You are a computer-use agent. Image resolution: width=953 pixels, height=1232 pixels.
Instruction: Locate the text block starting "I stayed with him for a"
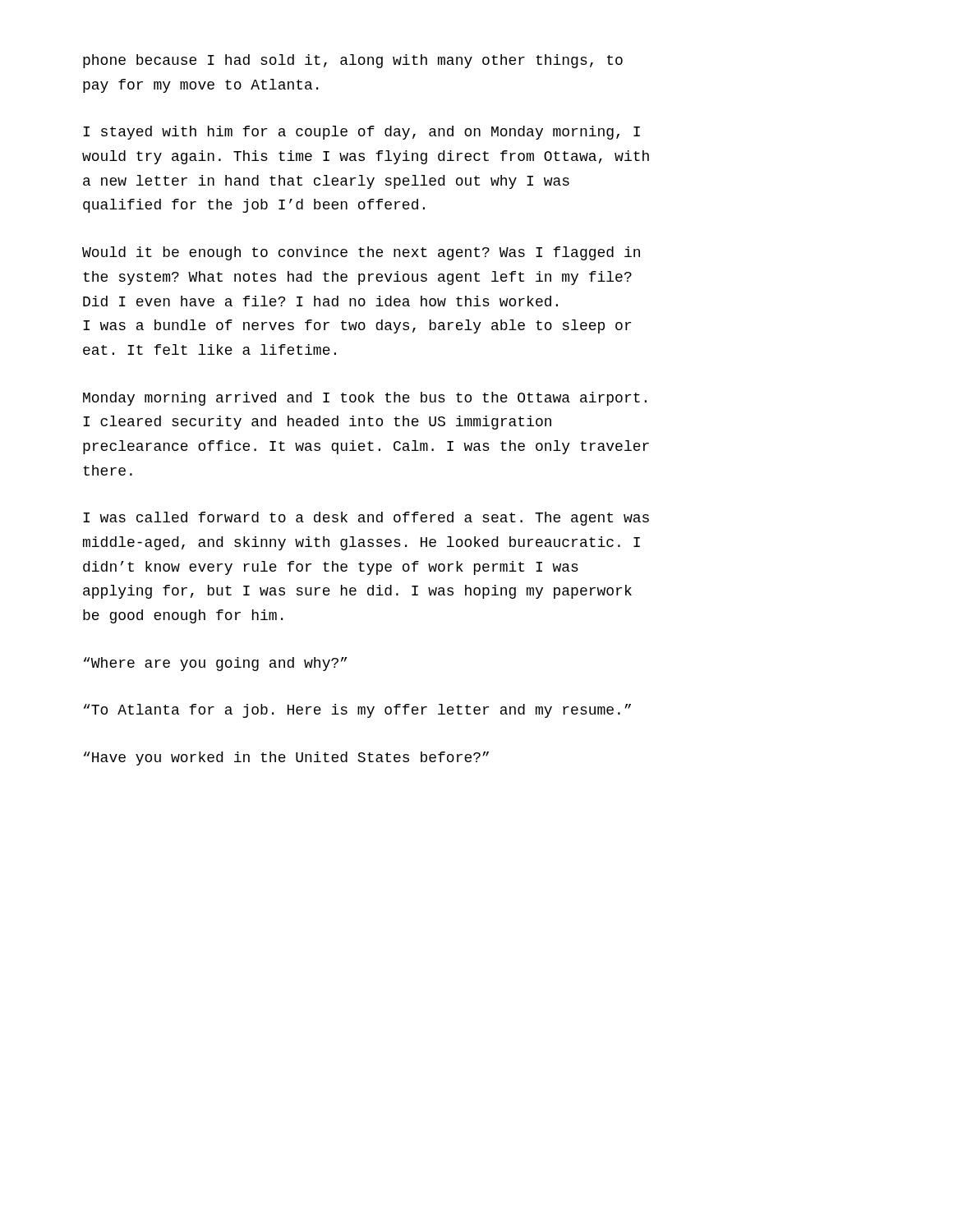tap(366, 169)
